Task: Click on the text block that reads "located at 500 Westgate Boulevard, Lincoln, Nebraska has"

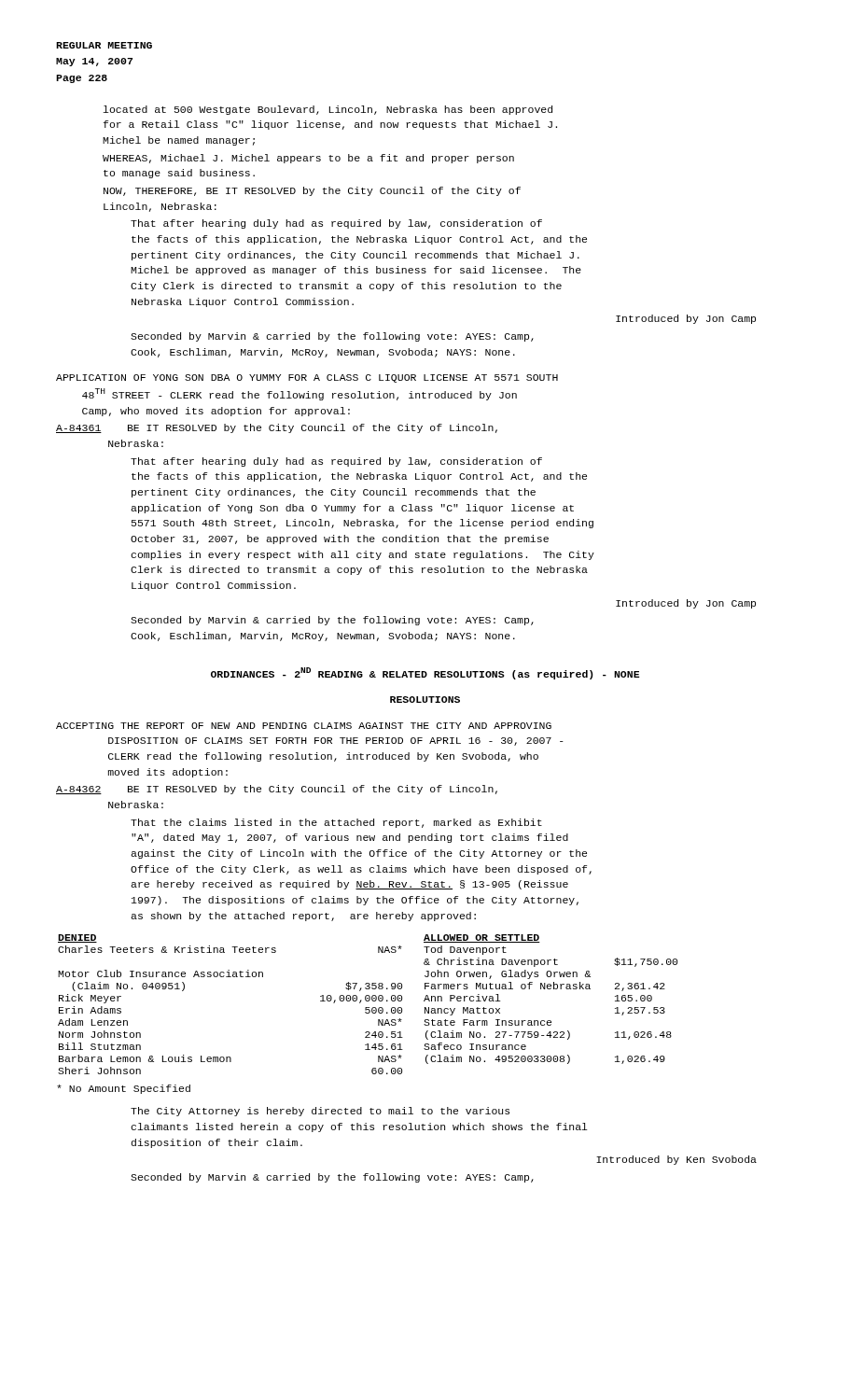Action: pyautogui.click(x=425, y=232)
